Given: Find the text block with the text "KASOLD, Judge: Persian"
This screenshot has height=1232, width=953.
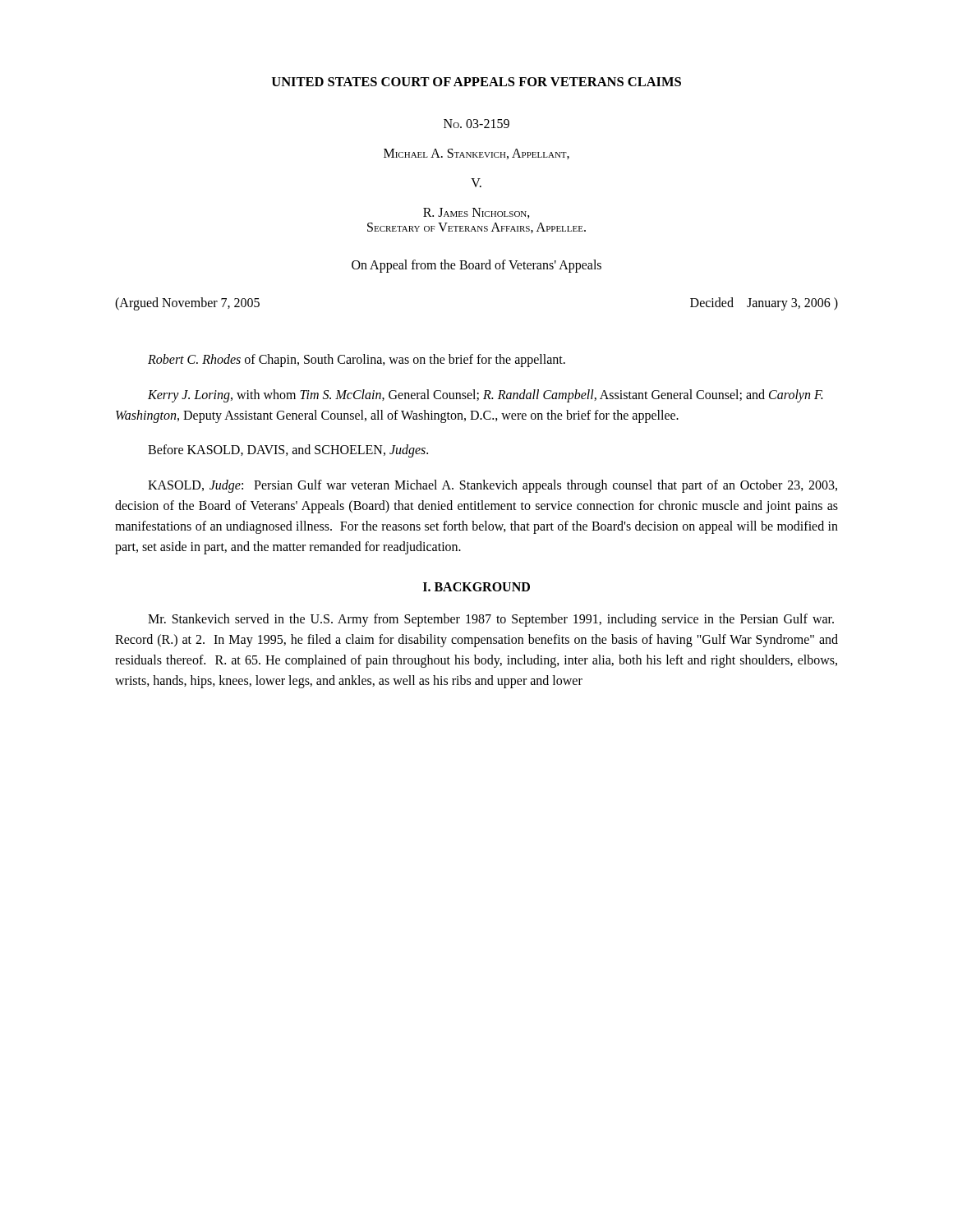Looking at the screenshot, I should tap(476, 516).
